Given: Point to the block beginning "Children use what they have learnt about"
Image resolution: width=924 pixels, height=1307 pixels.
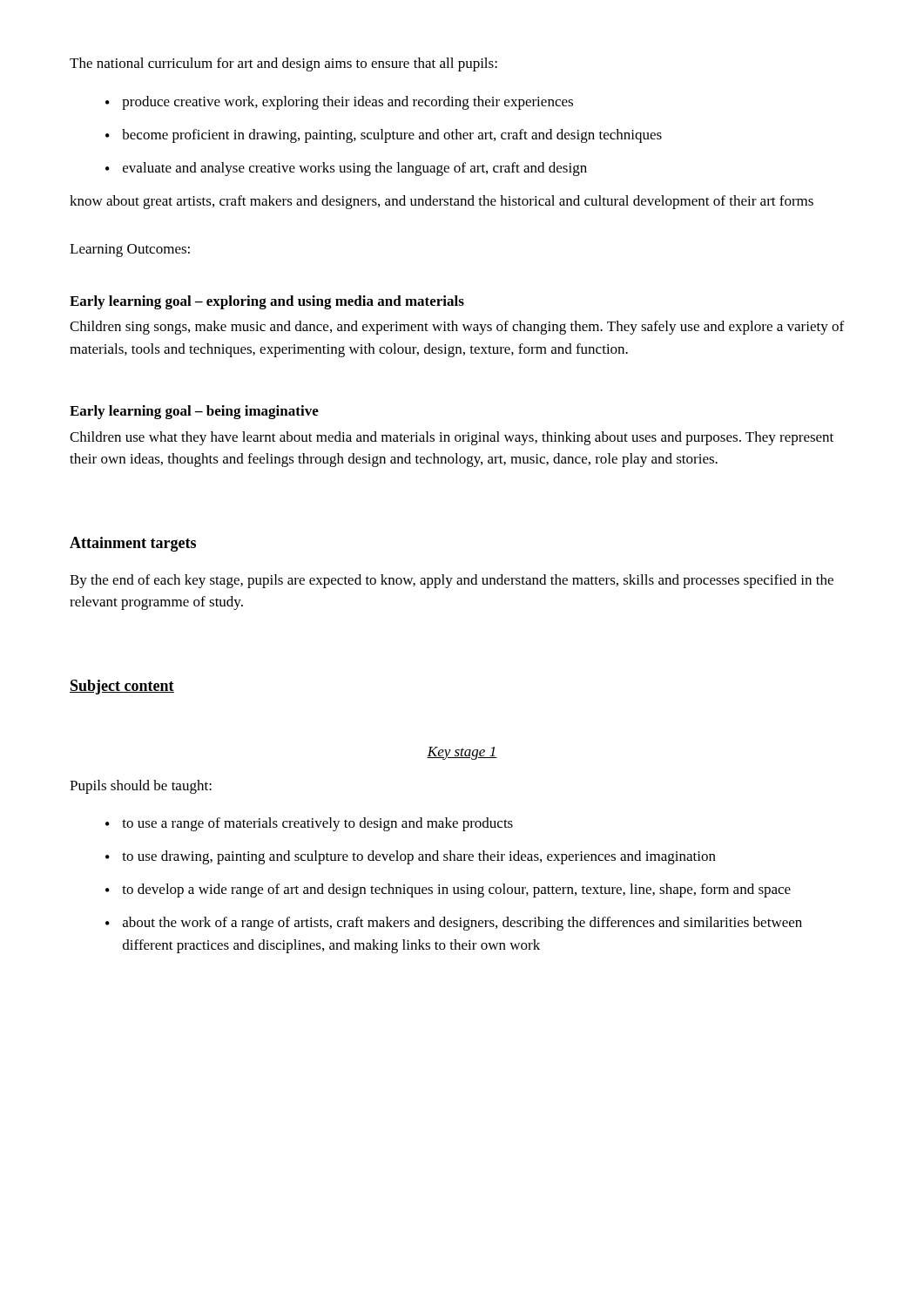Looking at the screenshot, I should (x=452, y=448).
